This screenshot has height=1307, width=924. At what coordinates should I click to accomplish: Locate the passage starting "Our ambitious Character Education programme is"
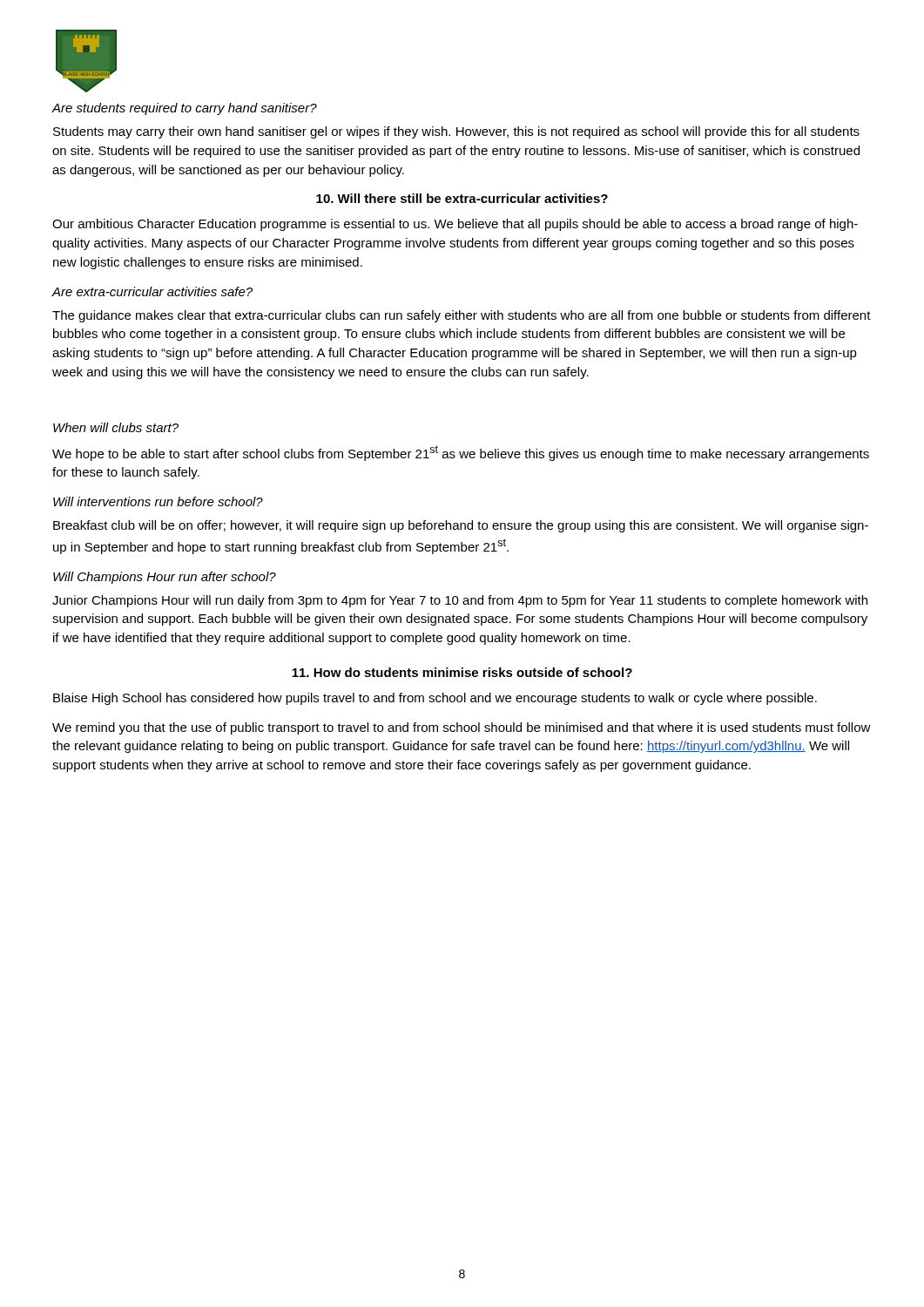(455, 243)
